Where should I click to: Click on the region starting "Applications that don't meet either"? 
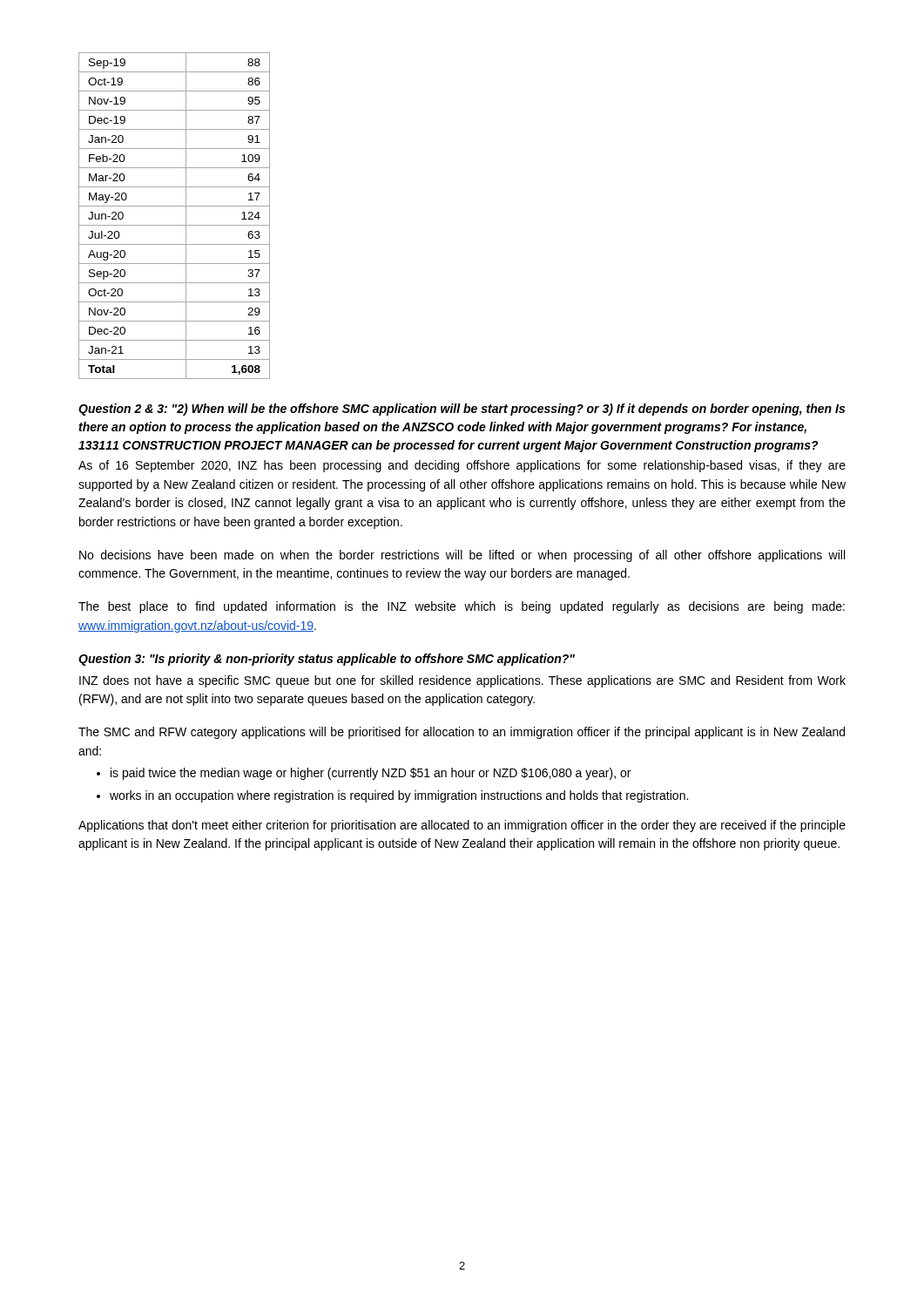click(462, 834)
